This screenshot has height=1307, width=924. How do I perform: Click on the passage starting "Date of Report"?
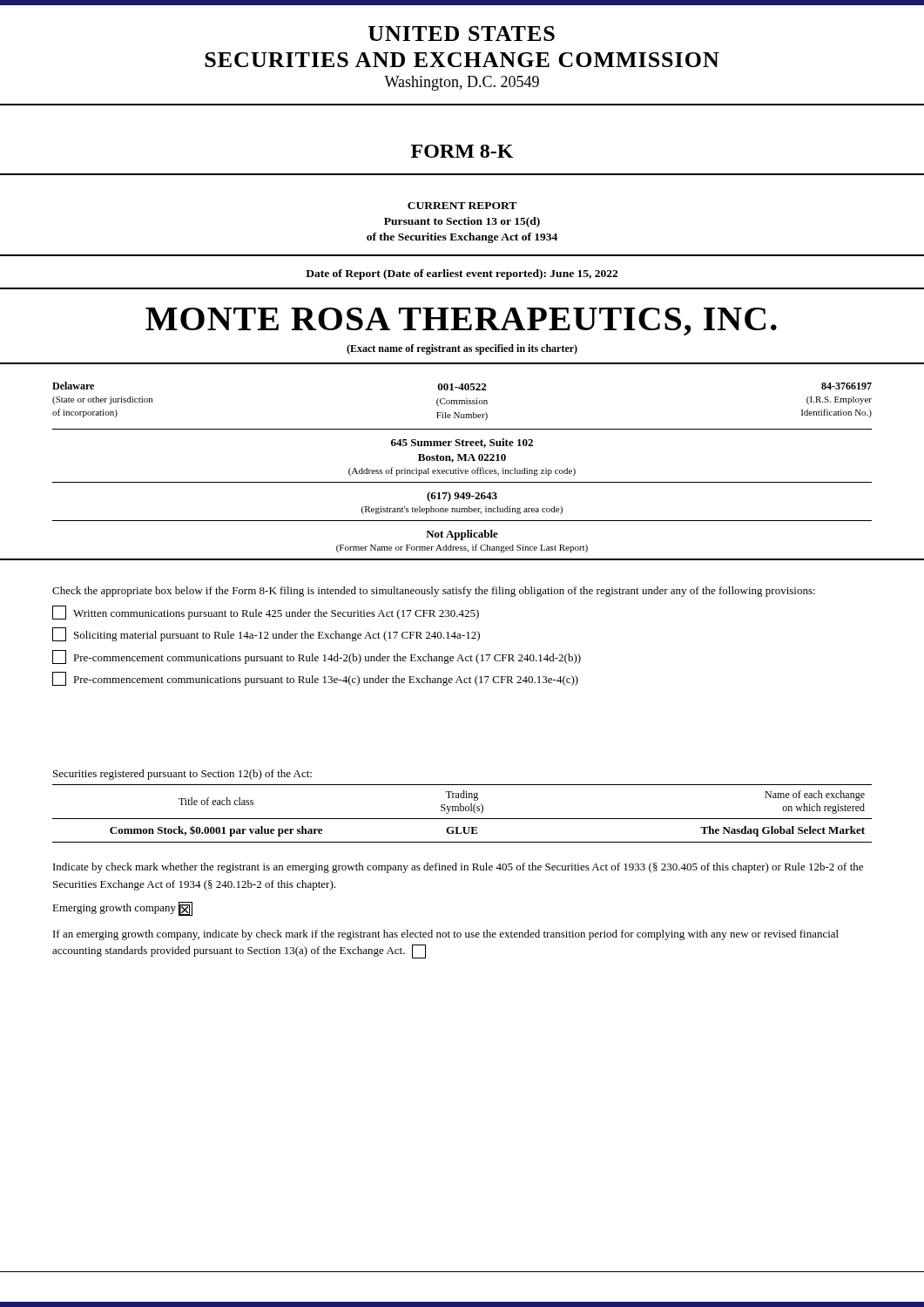pos(462,274)
